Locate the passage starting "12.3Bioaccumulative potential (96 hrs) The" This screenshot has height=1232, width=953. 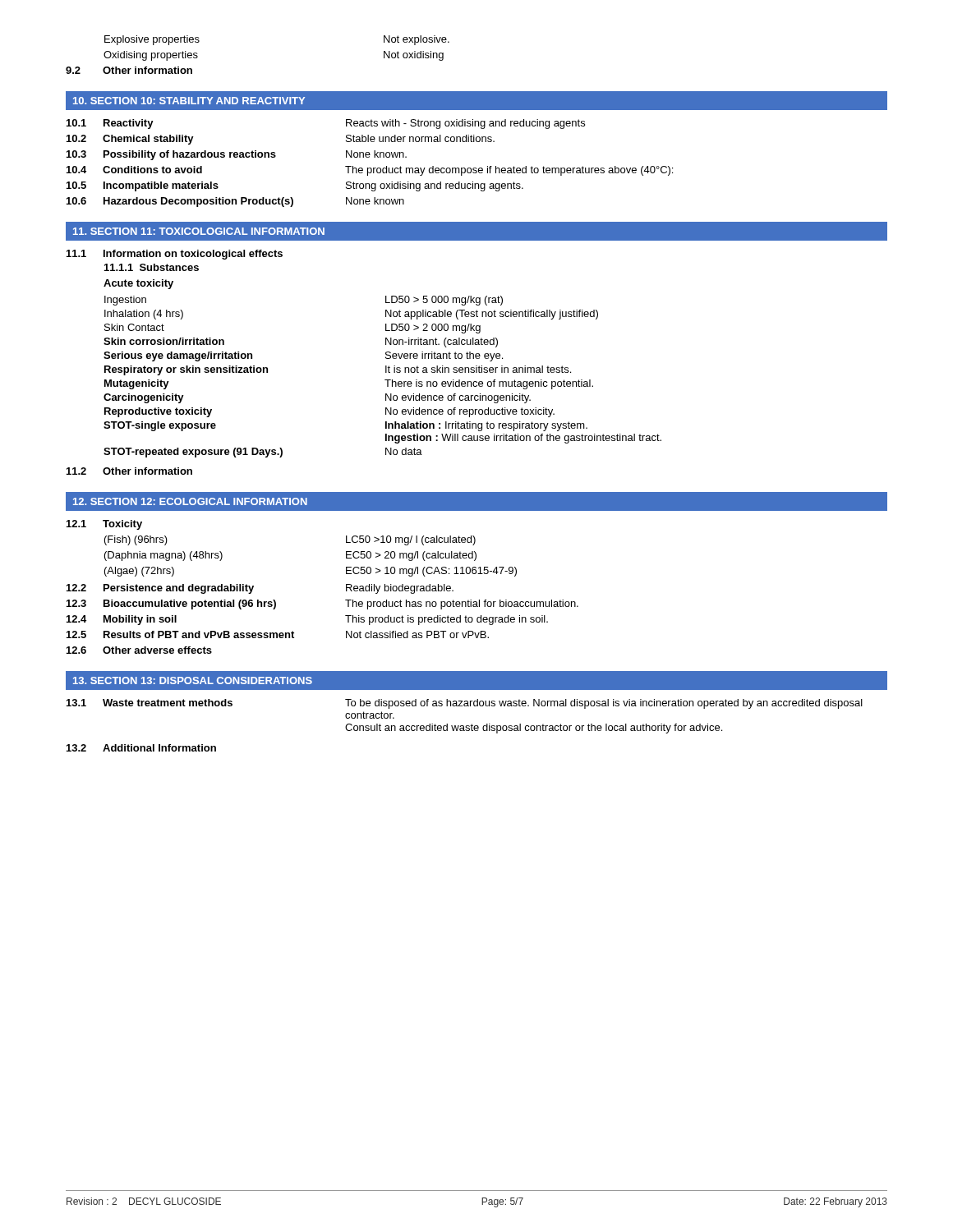pos(476,603)
